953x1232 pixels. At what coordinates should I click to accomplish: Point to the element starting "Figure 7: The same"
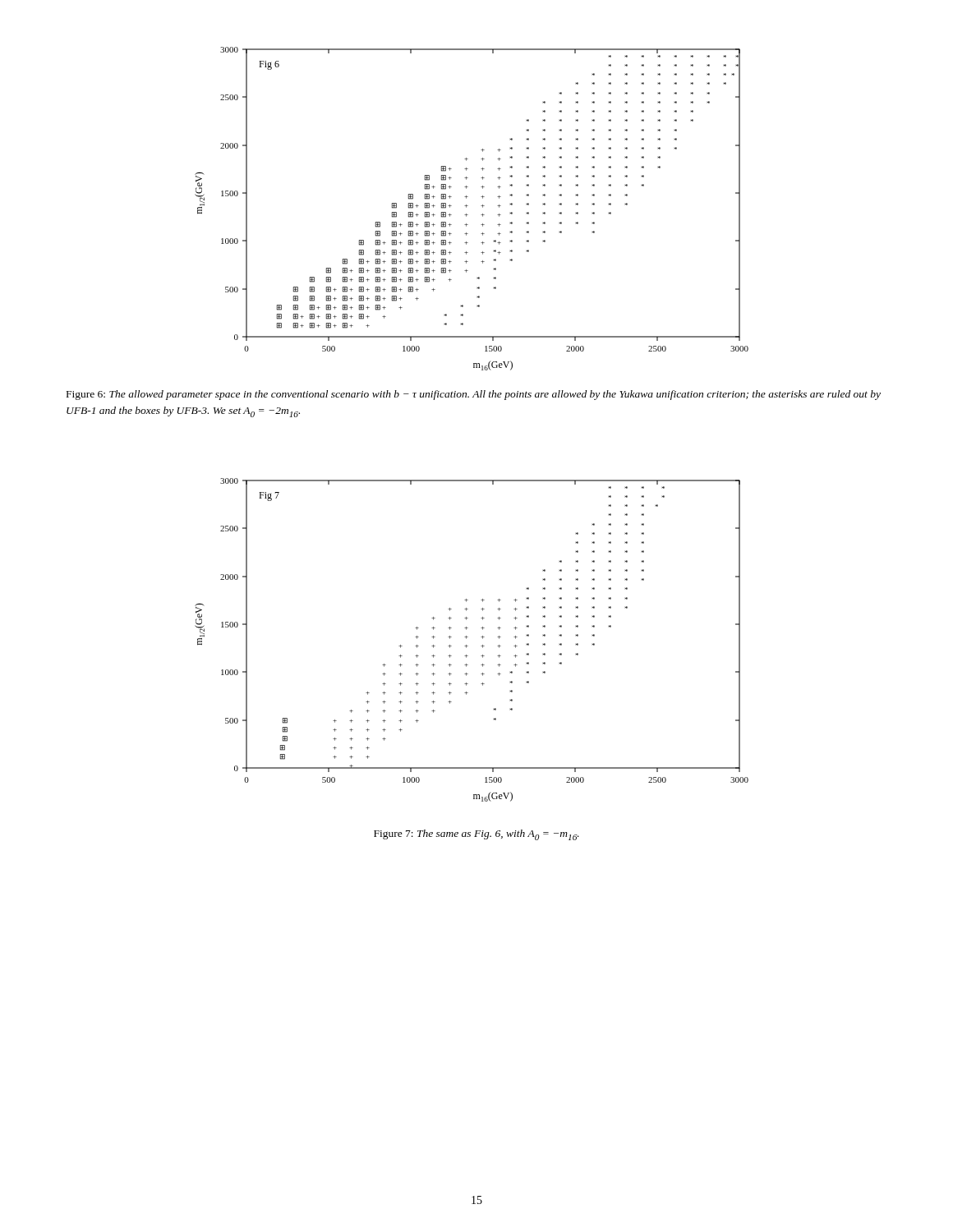476,834
